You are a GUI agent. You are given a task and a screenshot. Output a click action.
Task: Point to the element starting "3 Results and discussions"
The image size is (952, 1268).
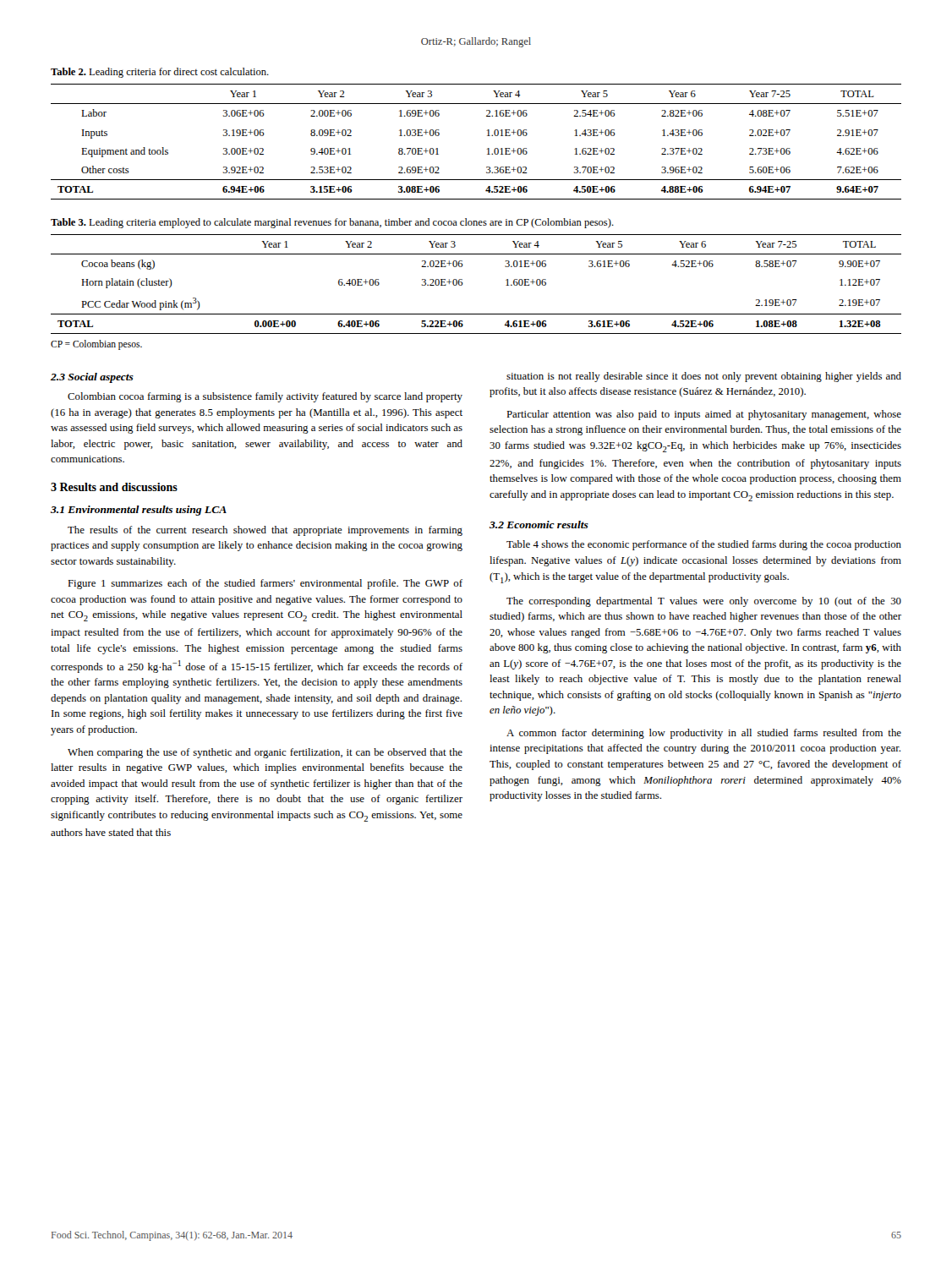click(114, 487)
